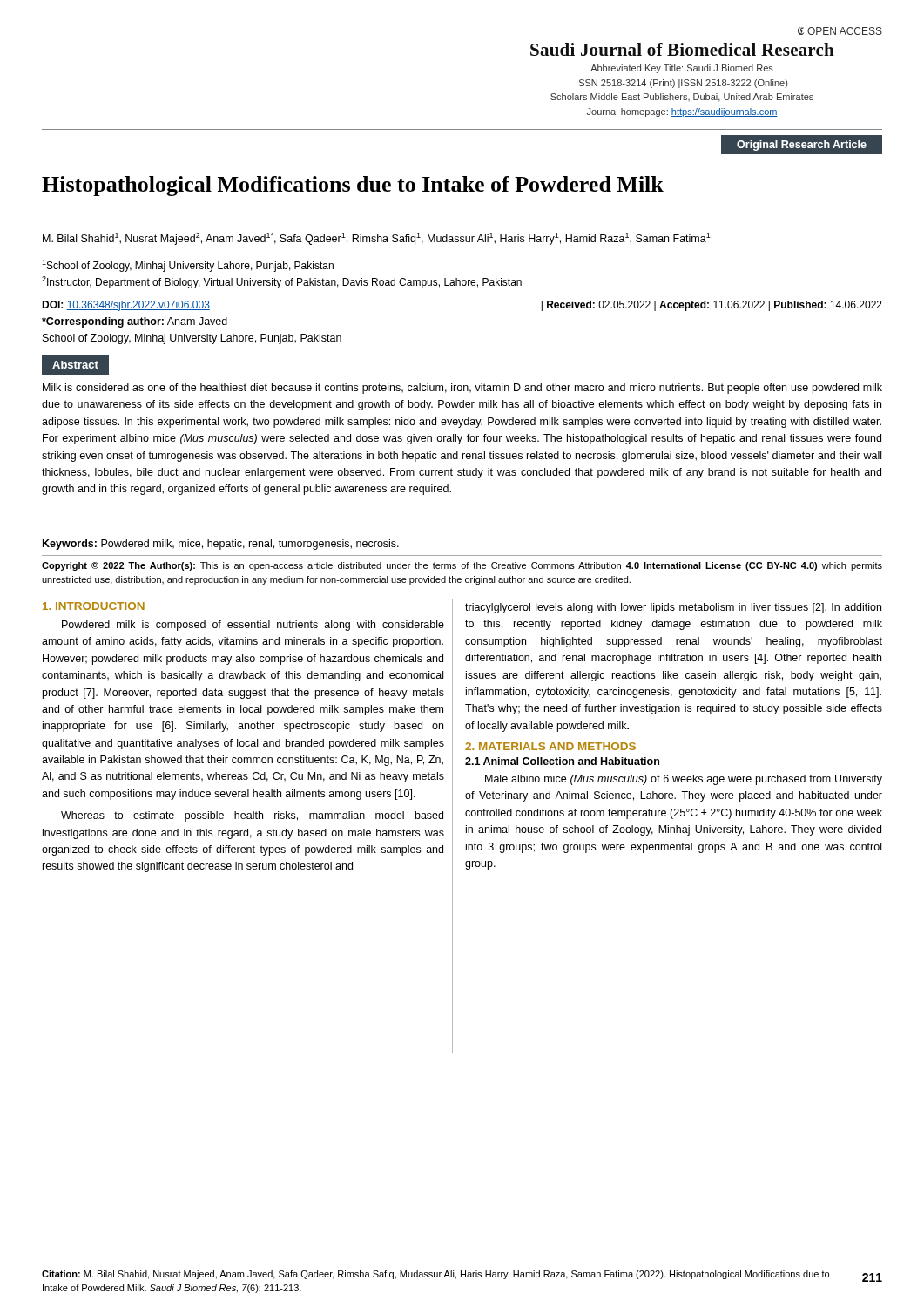The height and width of the screenshot is (1307, 924).
Task: Click where it says "1. INTRODUCTION"
Action: [x=93, y=606]
